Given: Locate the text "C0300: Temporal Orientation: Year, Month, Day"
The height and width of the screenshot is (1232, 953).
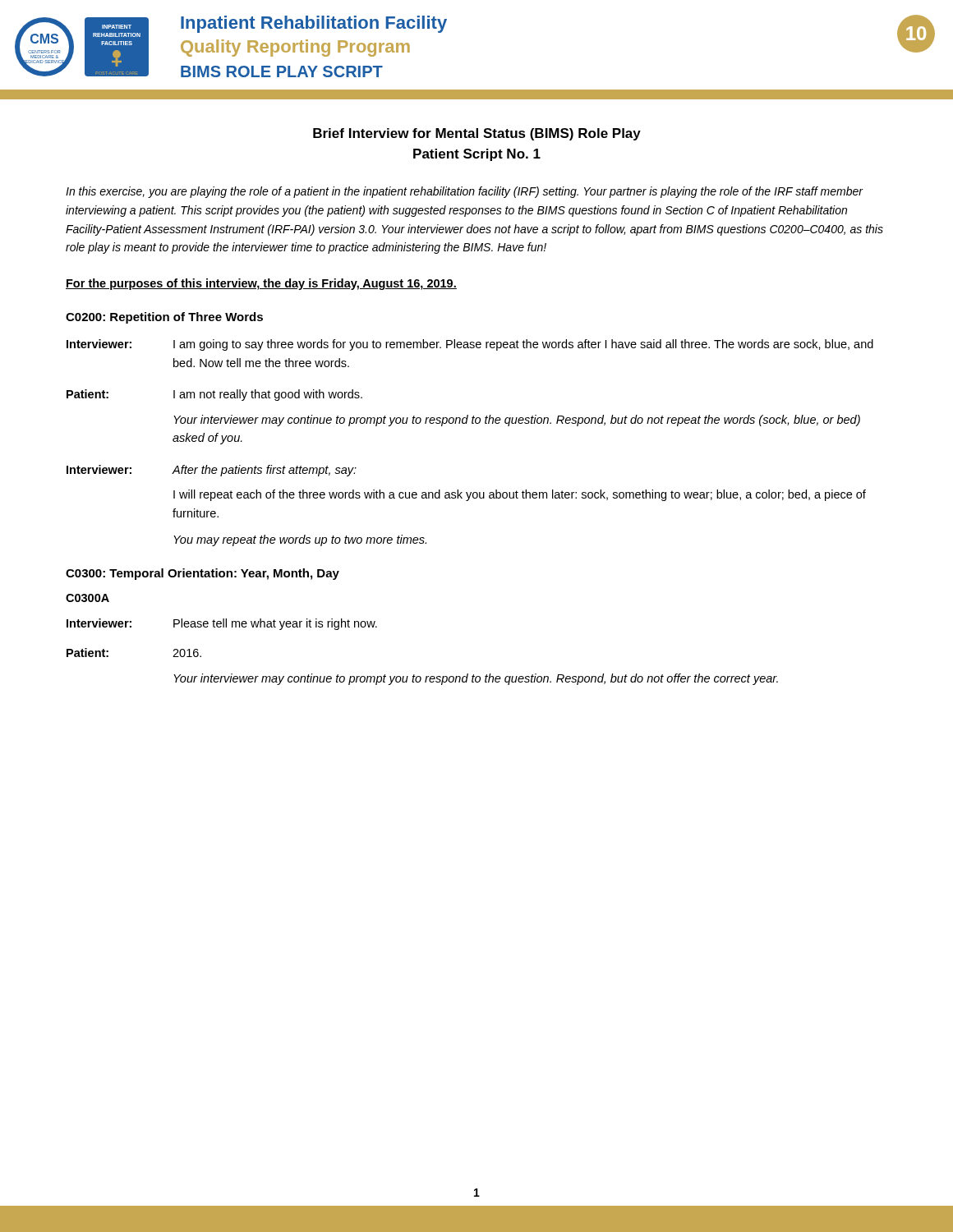Looking at the screenshot, I should click(202, 573).
